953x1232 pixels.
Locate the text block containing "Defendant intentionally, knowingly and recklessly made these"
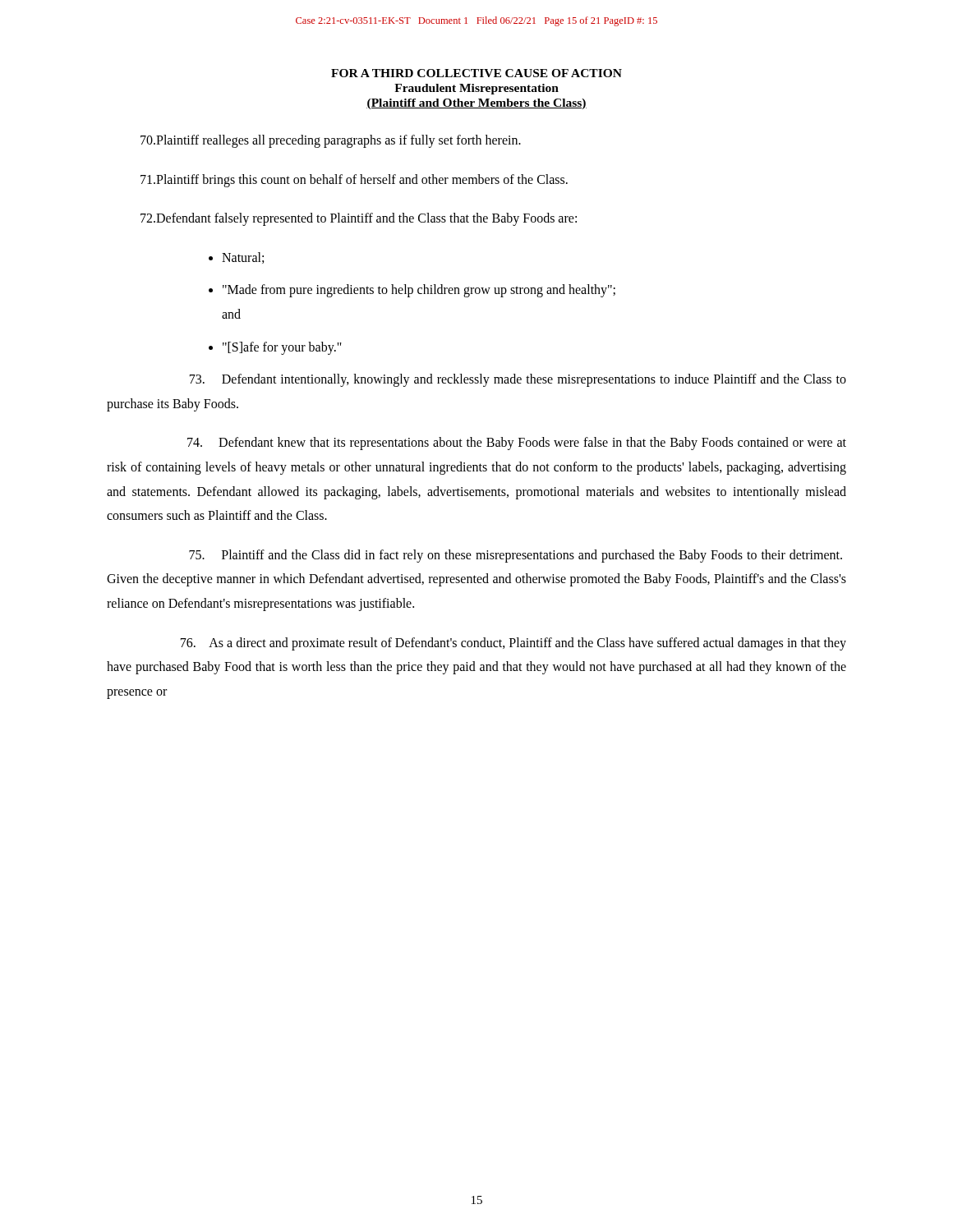coord(476,391)
